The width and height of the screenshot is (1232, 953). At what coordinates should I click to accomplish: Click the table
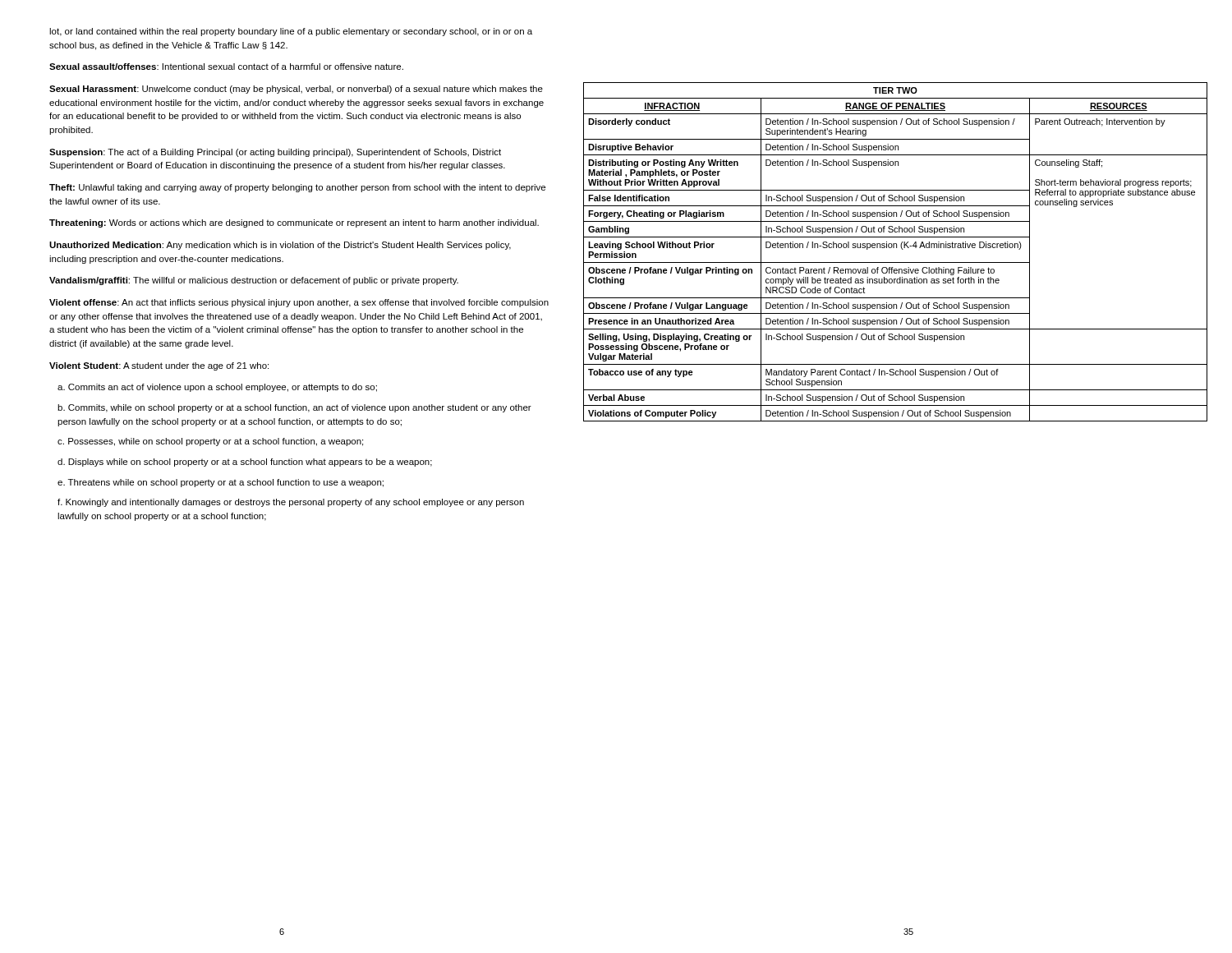(x=895, y=252)
